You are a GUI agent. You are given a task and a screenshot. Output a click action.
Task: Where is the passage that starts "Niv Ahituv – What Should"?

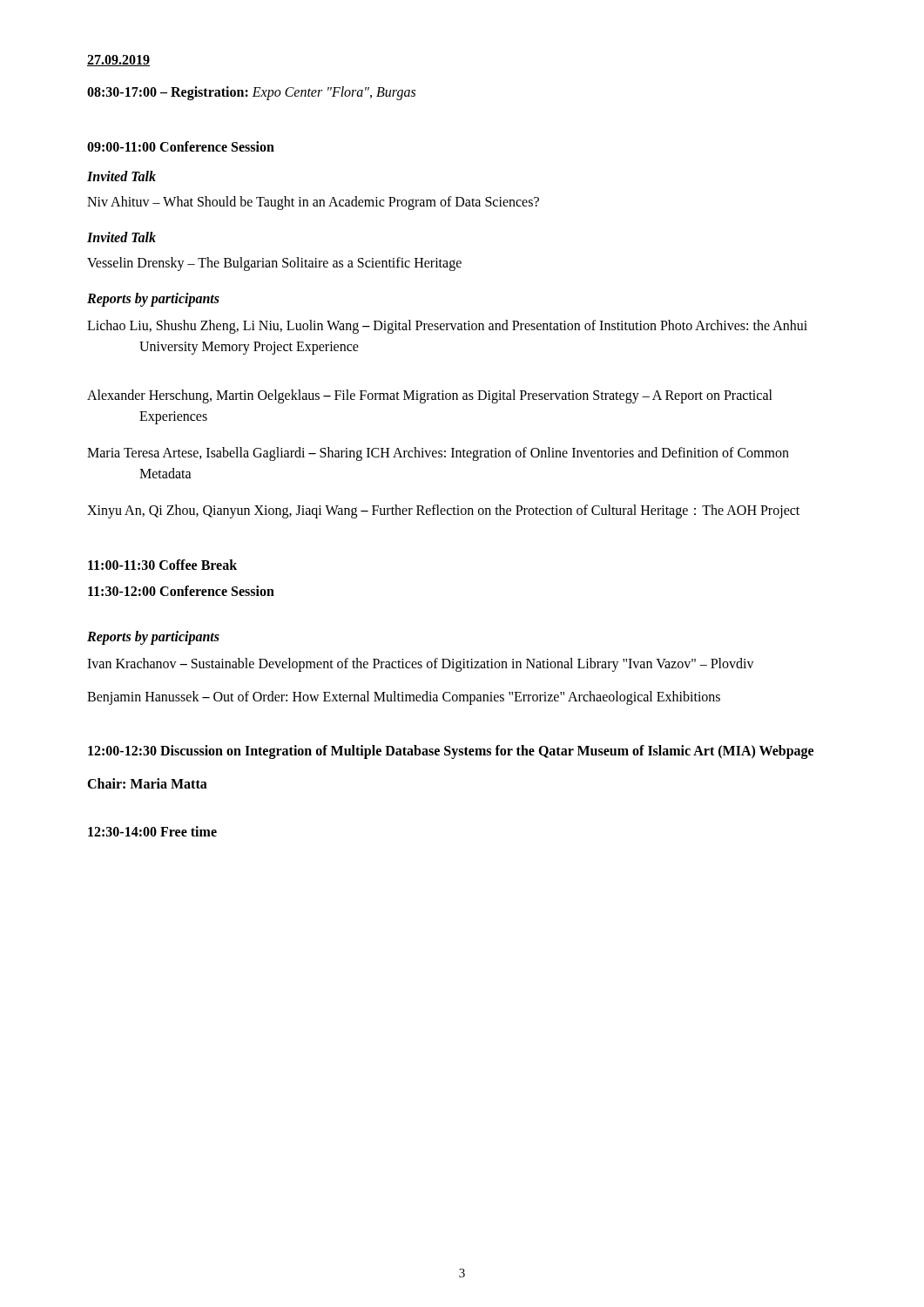[313, 202]
